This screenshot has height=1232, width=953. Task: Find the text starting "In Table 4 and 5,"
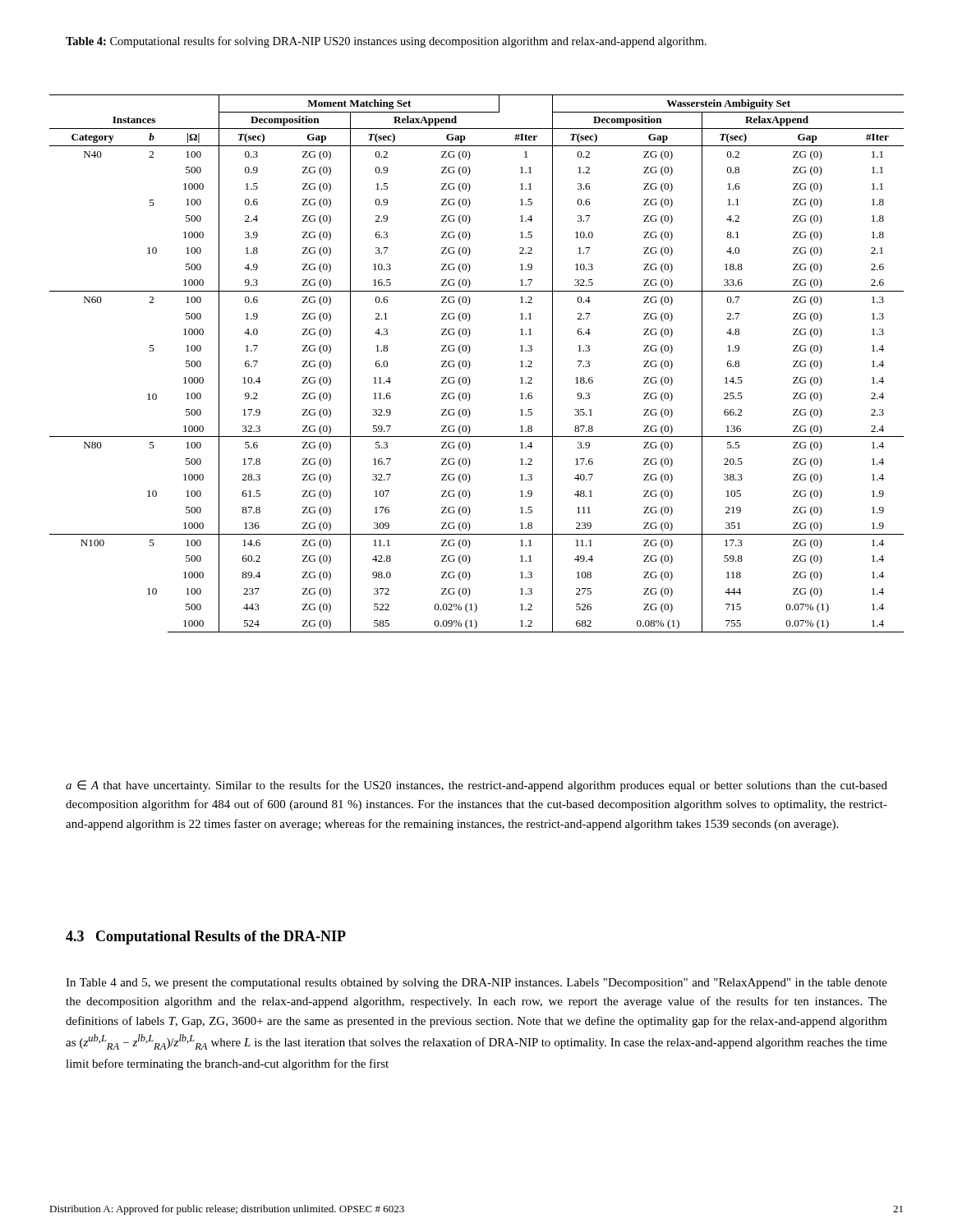point(476,1024)
